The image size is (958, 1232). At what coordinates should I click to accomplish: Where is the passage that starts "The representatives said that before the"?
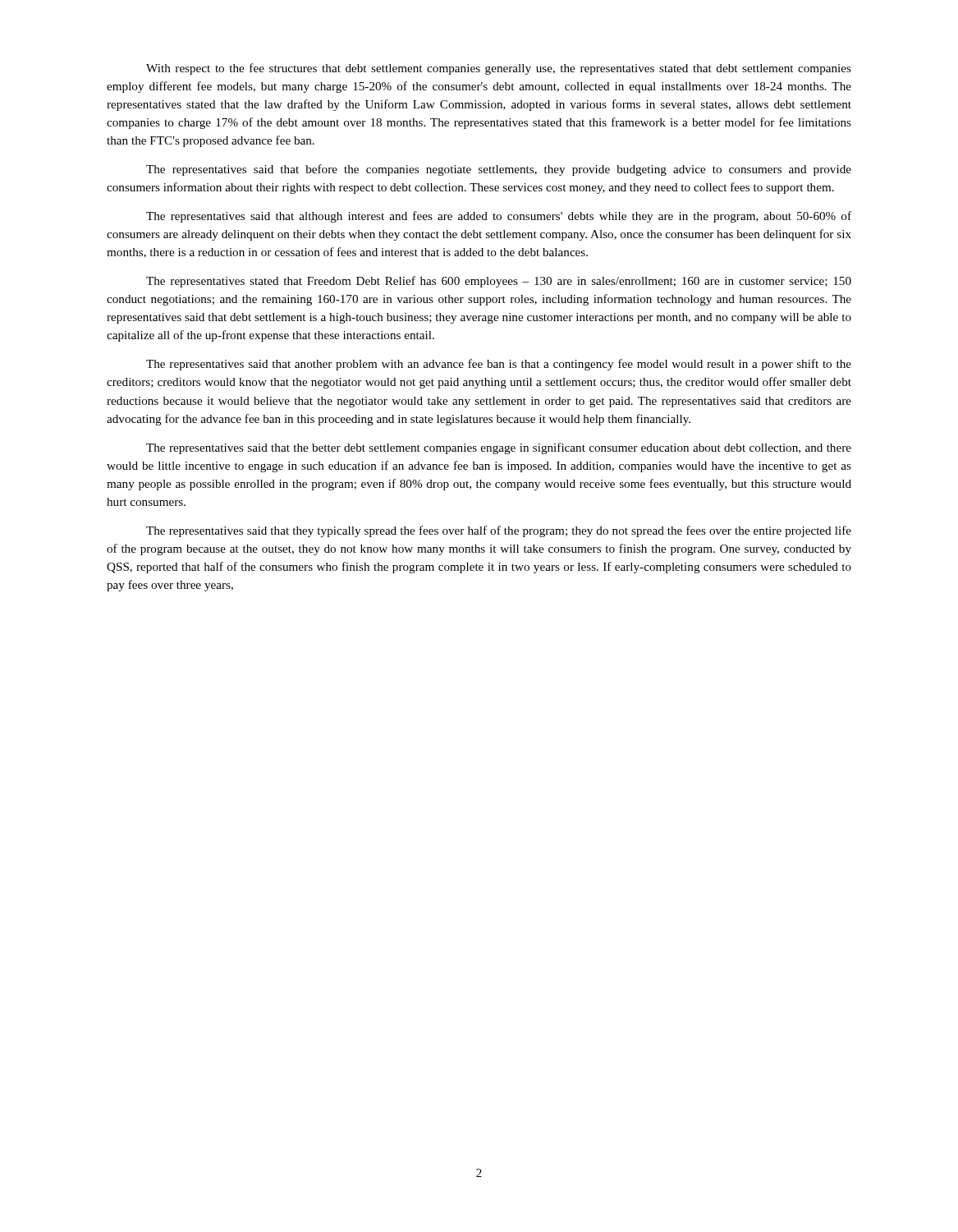click(479, 178)
